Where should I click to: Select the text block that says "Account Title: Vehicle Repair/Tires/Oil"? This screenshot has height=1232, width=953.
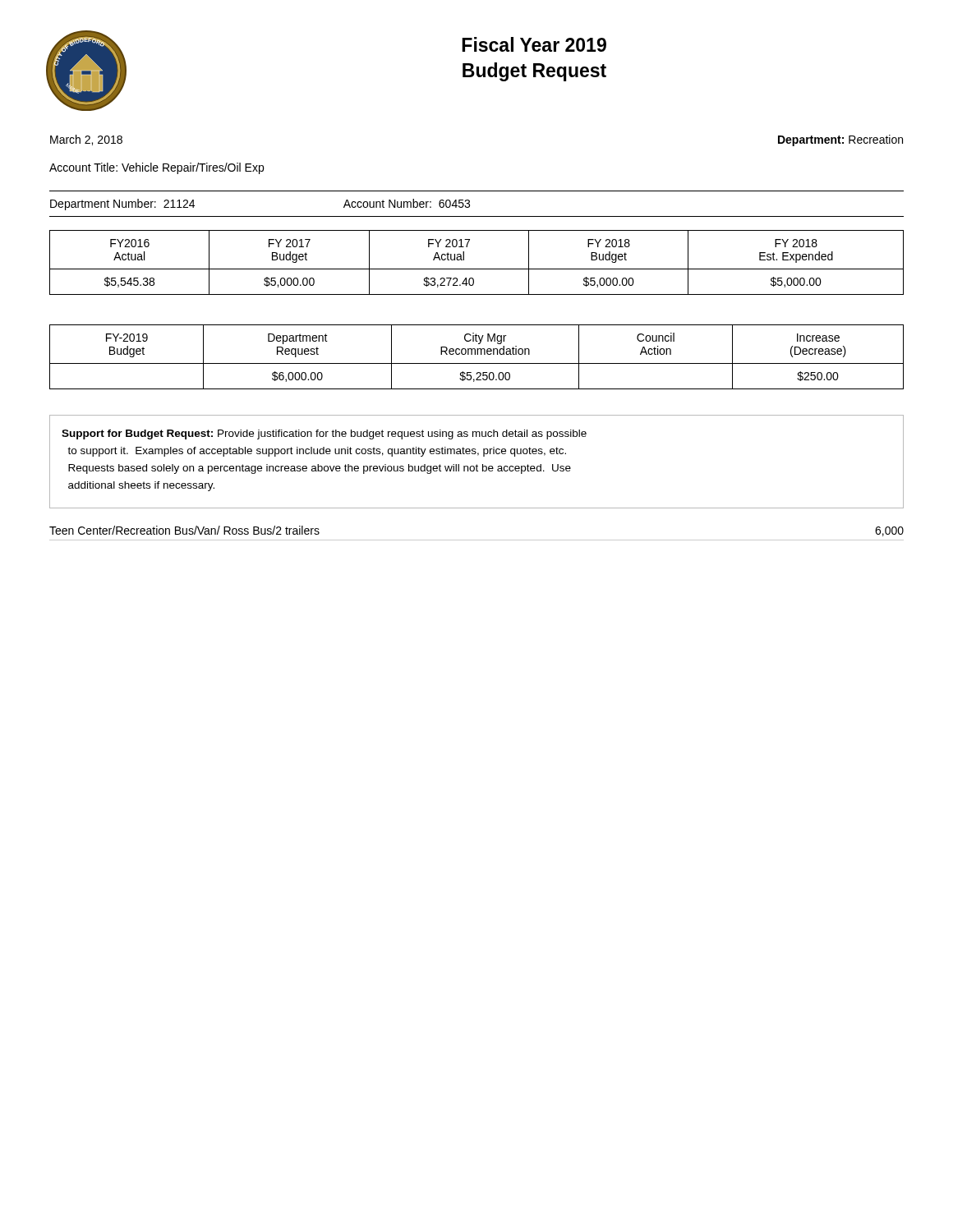[157, 168]
